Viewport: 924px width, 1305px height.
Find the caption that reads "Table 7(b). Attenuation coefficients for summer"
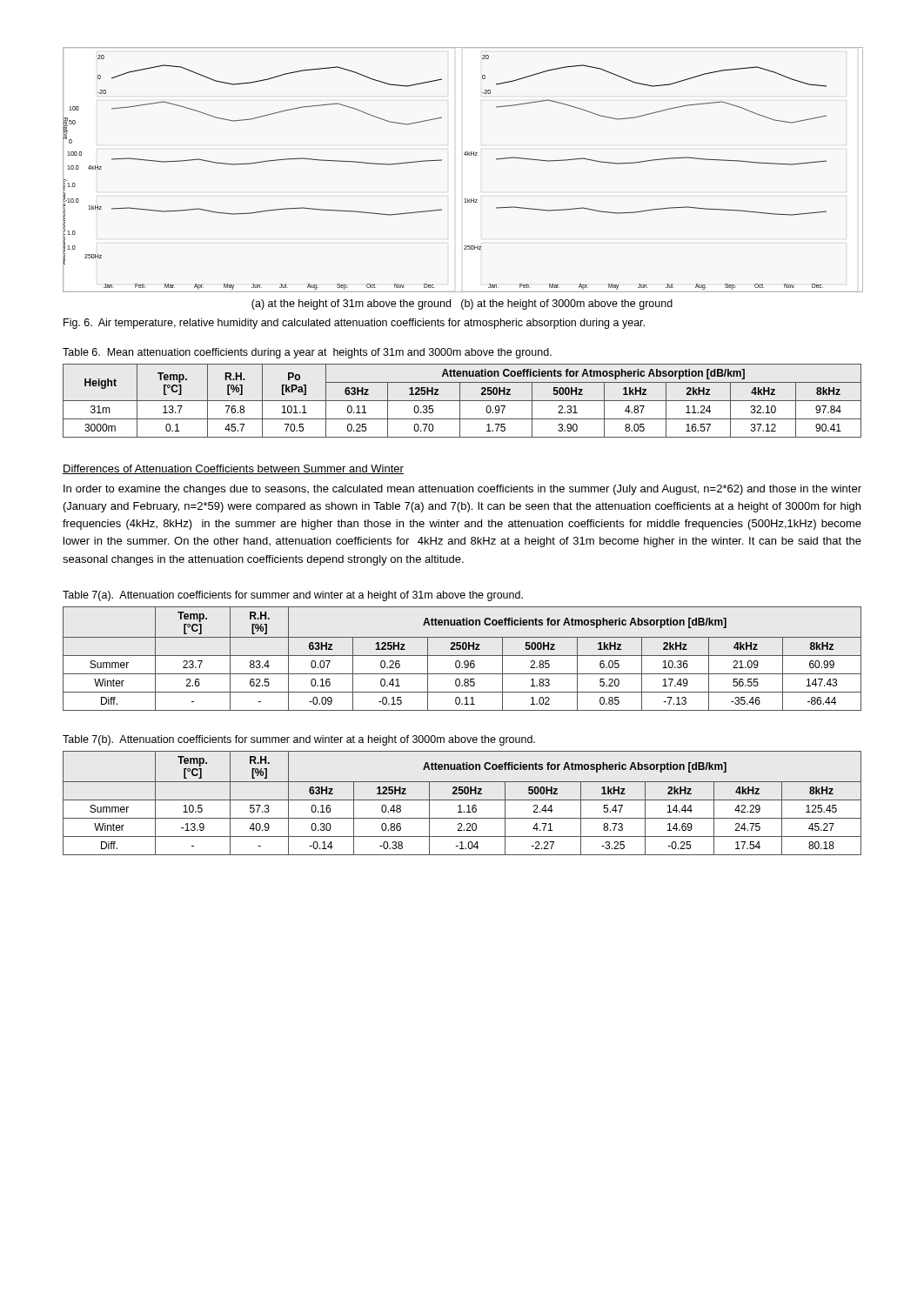point(299,739)
